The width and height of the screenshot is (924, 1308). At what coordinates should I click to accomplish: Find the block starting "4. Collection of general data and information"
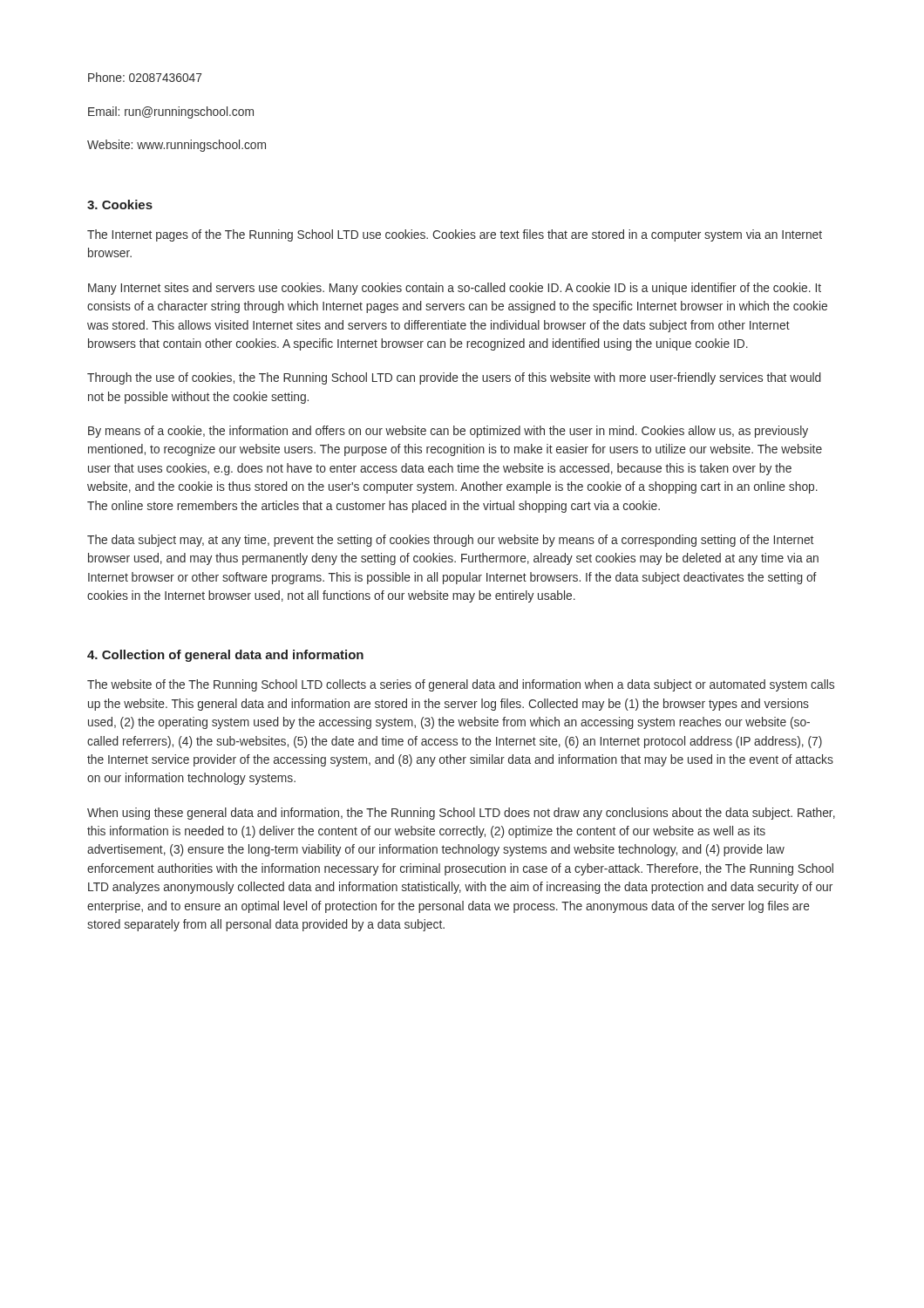(226, 655)
